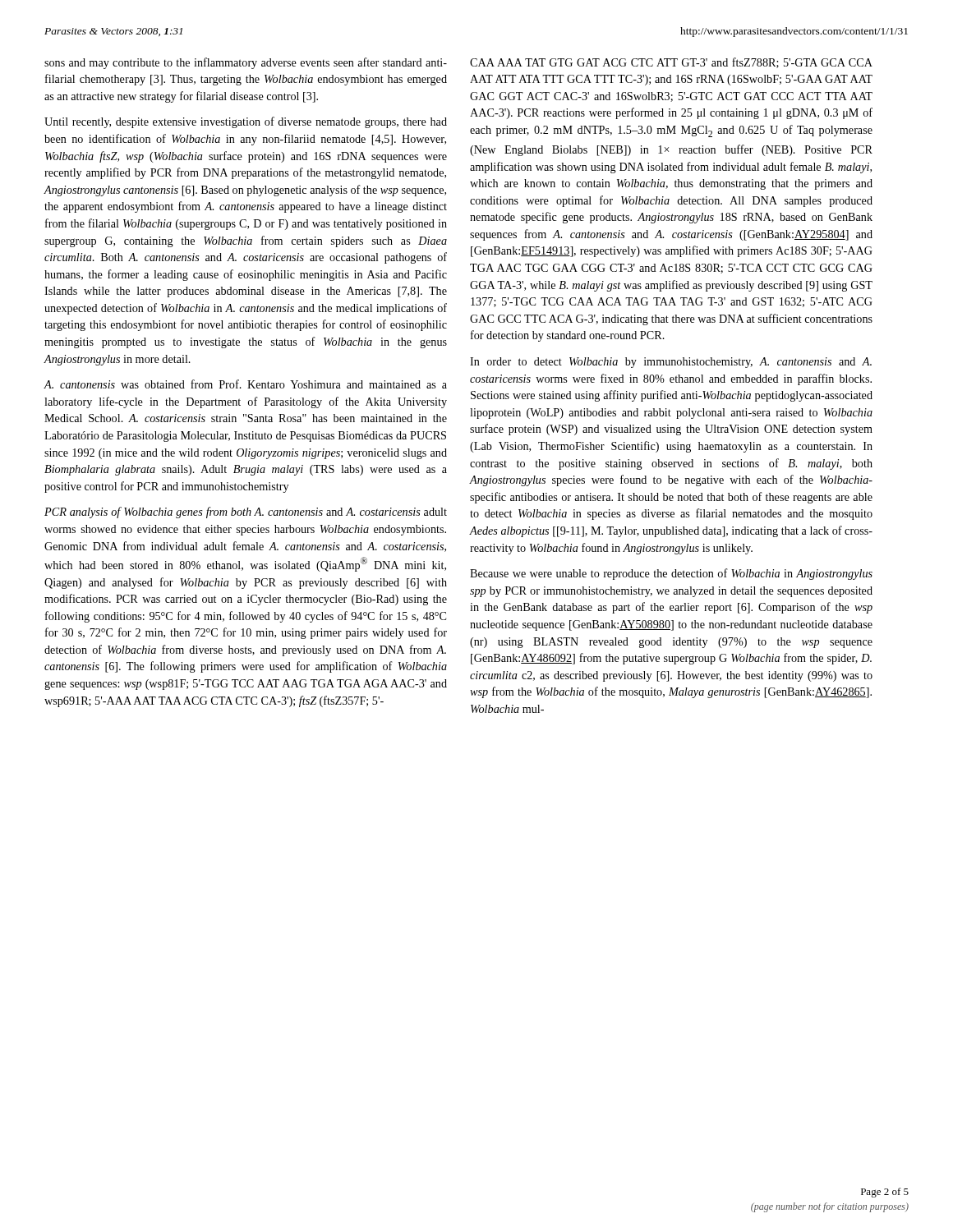953x1232 pixels.
Task: Find the text block that says "sons and may contribute"
Action: click(246, 381)
